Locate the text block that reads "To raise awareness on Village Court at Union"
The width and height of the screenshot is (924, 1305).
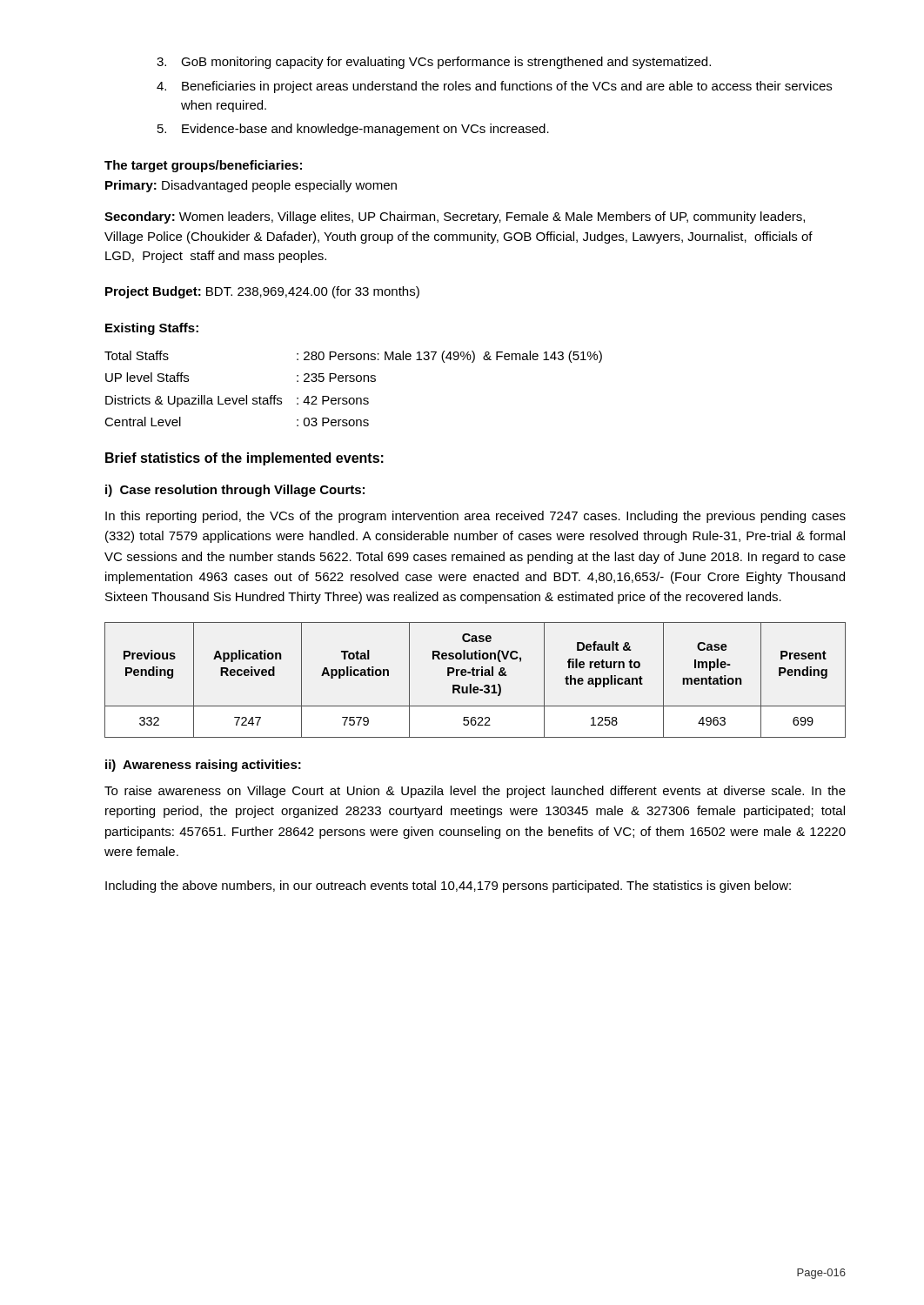click(475, 821)
